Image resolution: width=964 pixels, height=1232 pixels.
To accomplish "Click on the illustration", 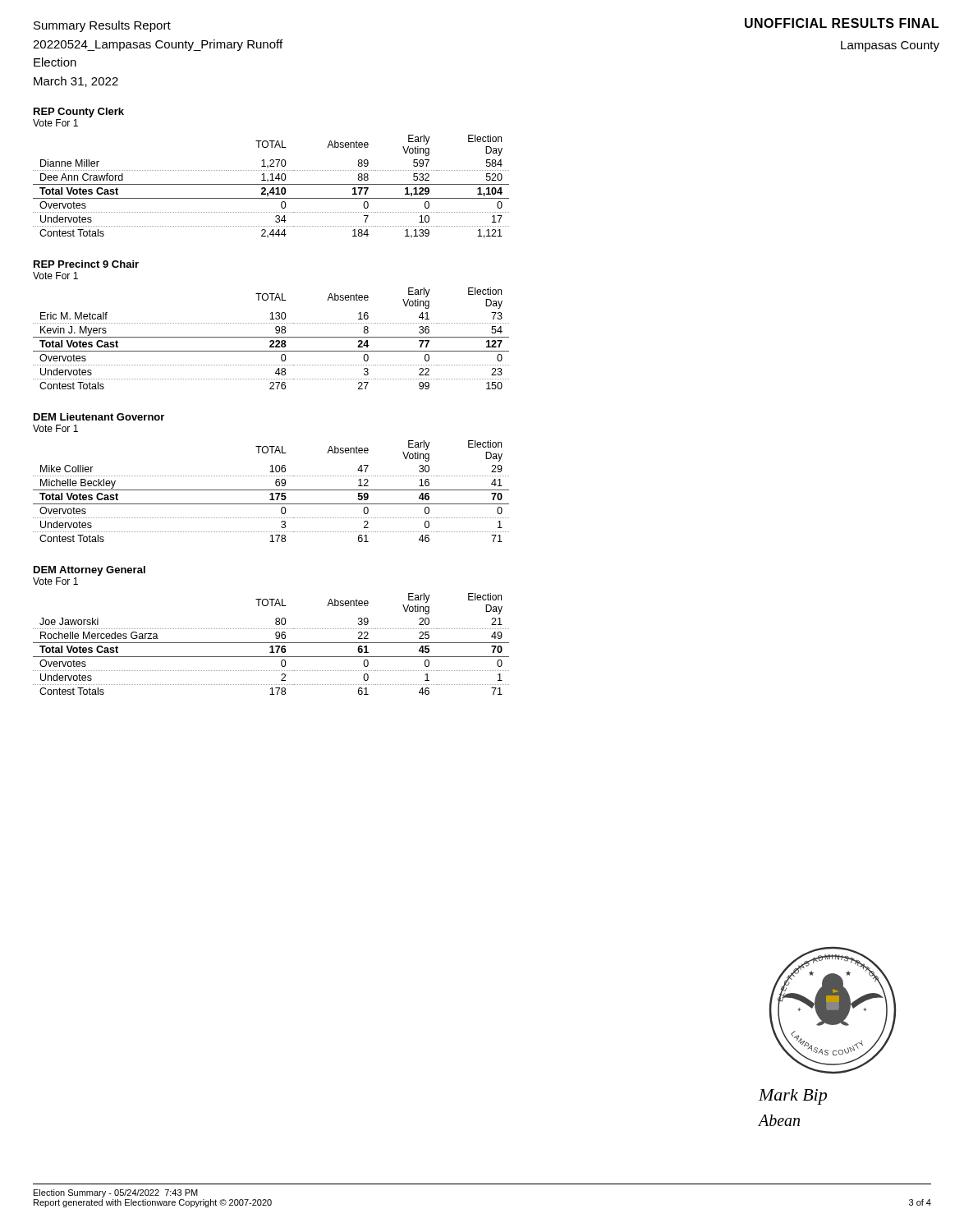I will (x=833, y=1011).
